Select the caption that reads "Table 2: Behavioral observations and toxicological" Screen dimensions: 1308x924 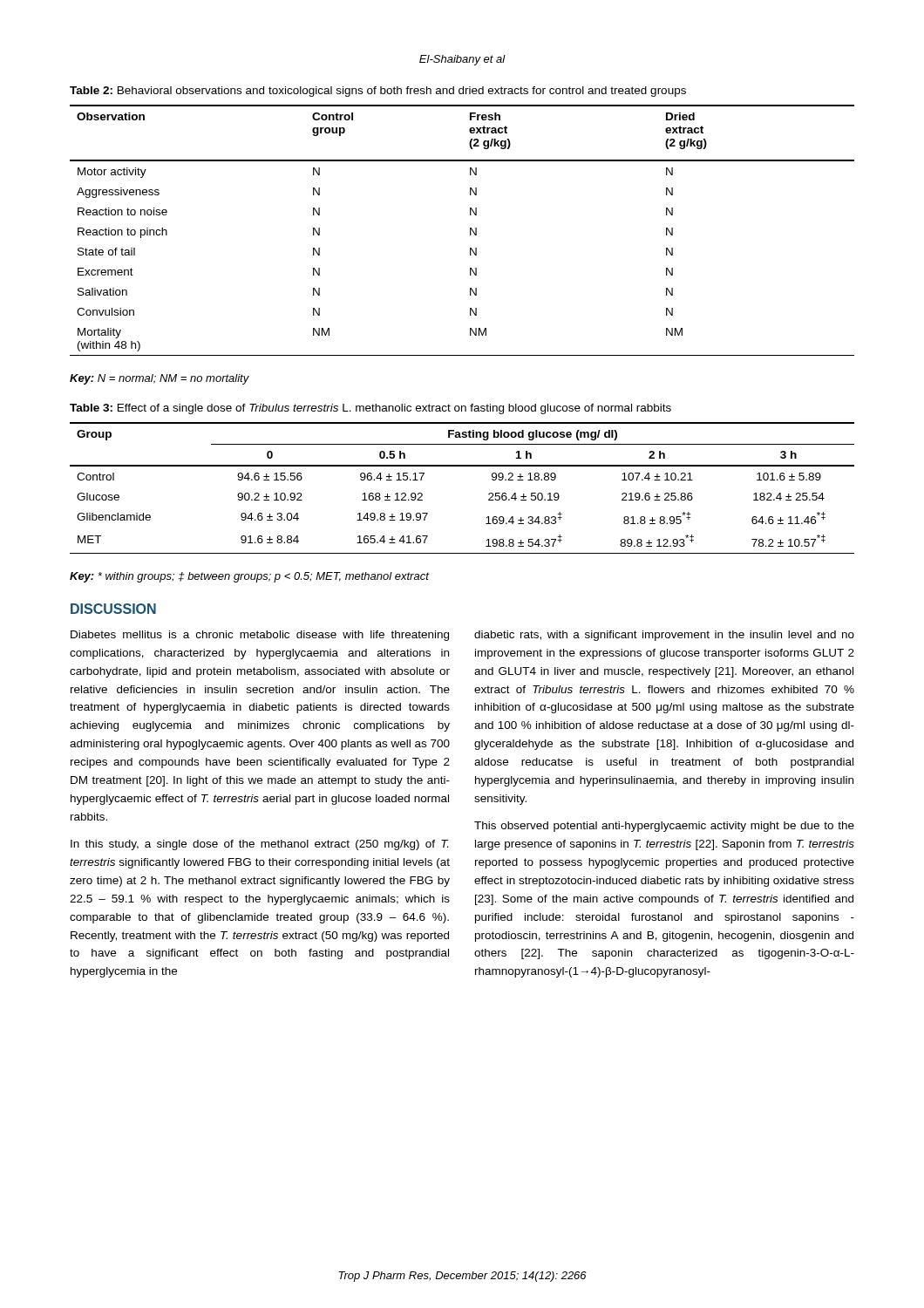(x=378, y=90)
